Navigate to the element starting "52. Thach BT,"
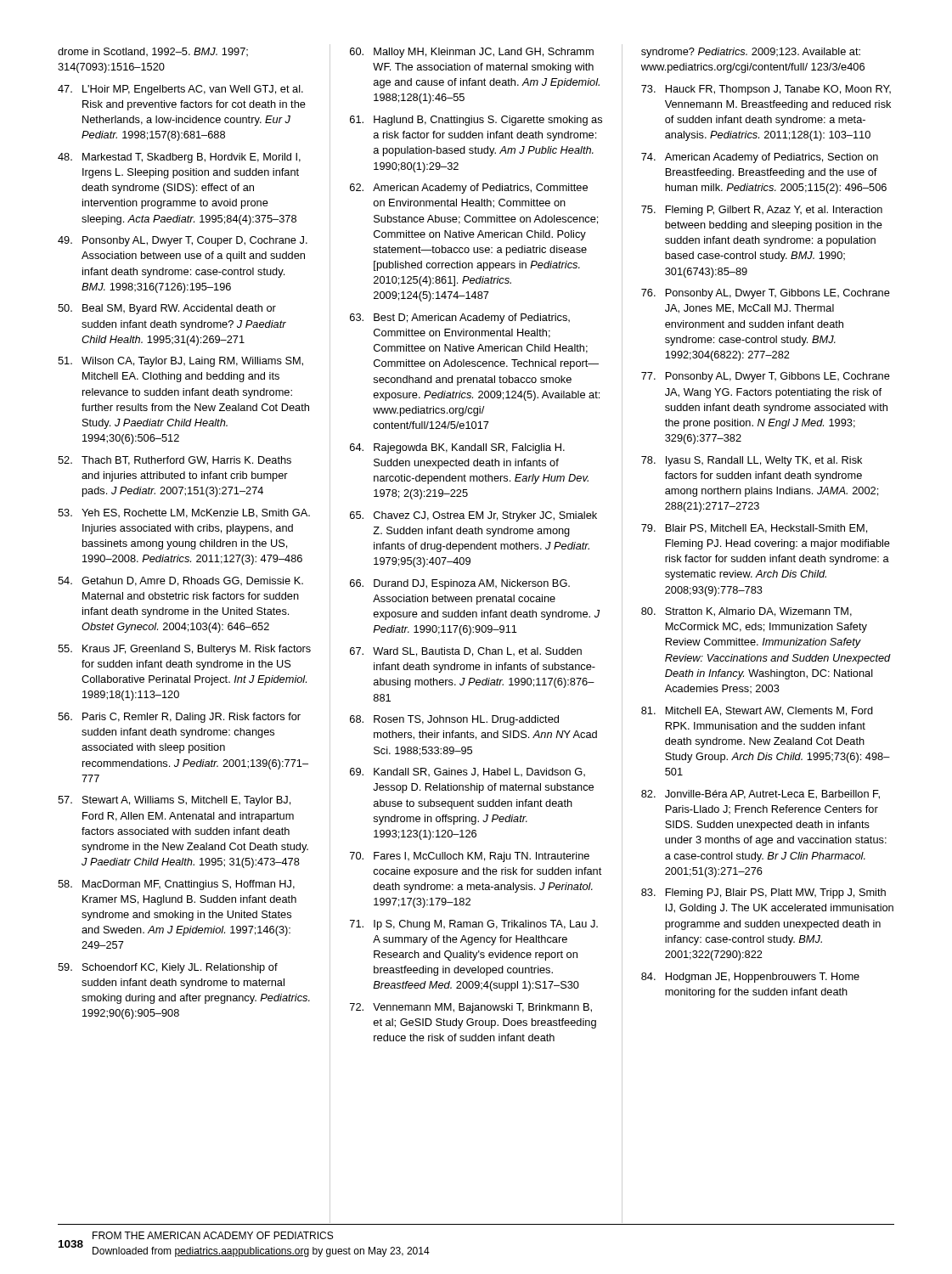This screenshot has height=1274, width=952. tap(184, 476)
